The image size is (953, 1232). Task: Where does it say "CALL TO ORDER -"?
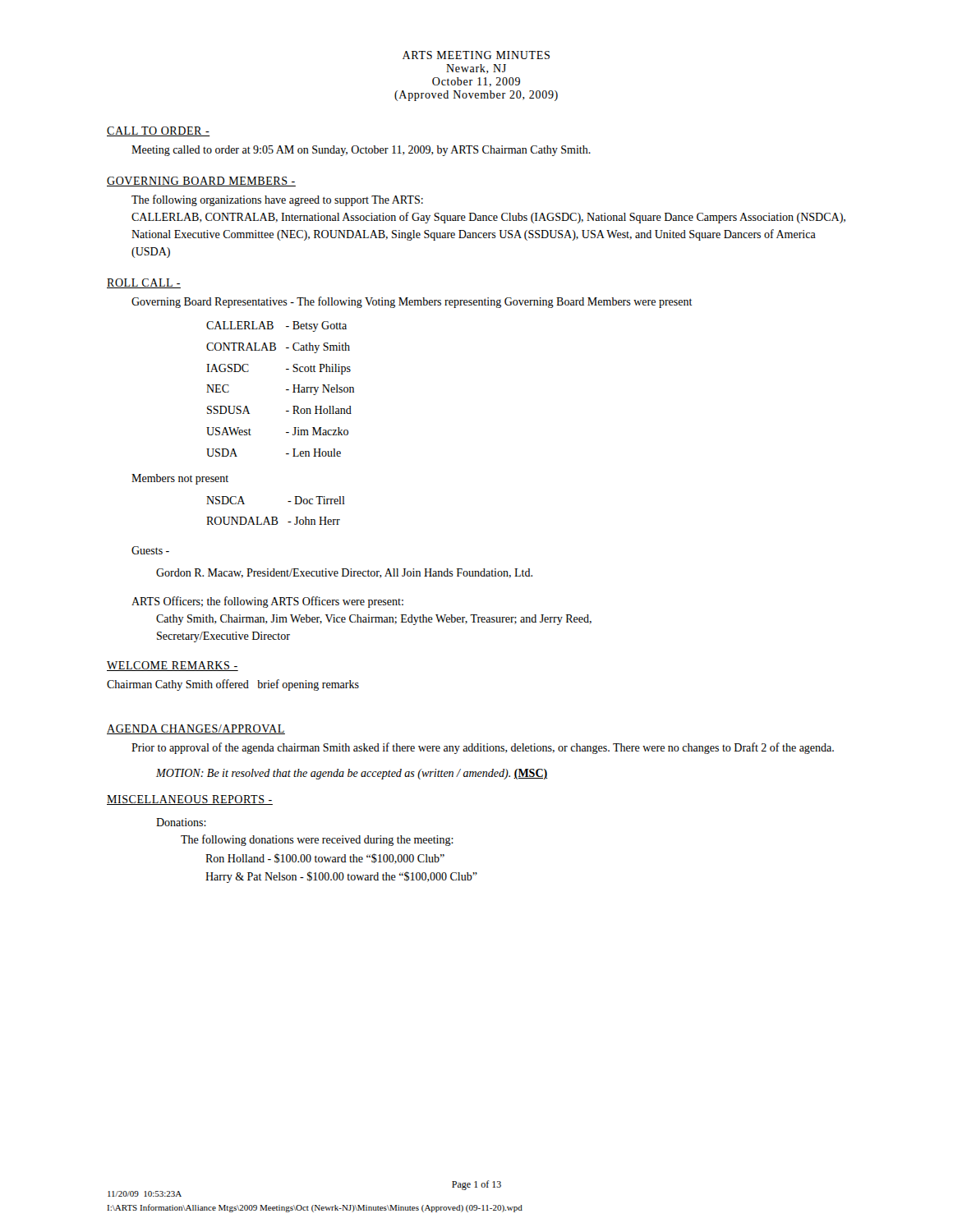[158, 131]
